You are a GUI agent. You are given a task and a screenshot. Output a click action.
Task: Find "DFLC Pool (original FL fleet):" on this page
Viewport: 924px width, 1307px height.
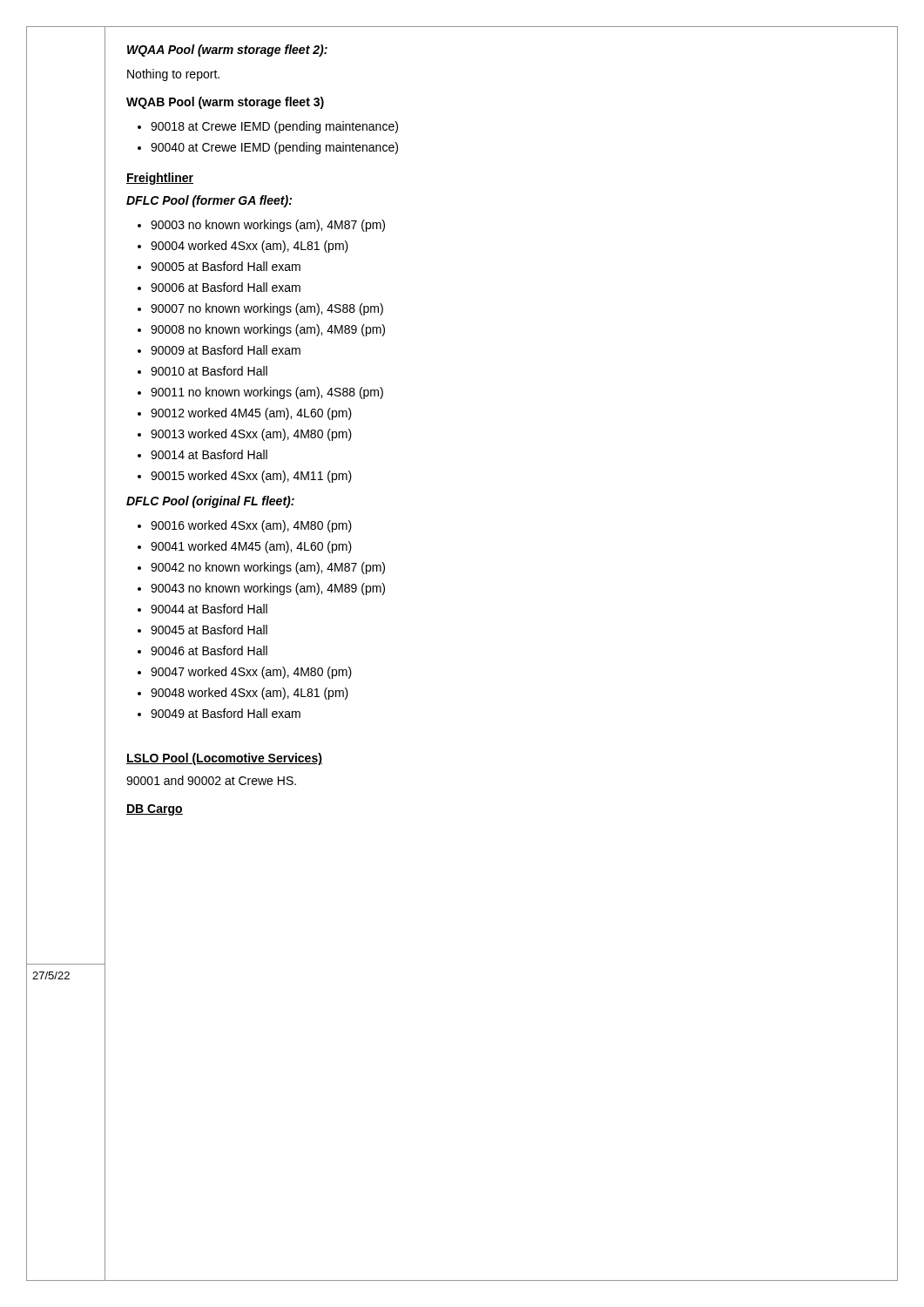pos(211,501)
